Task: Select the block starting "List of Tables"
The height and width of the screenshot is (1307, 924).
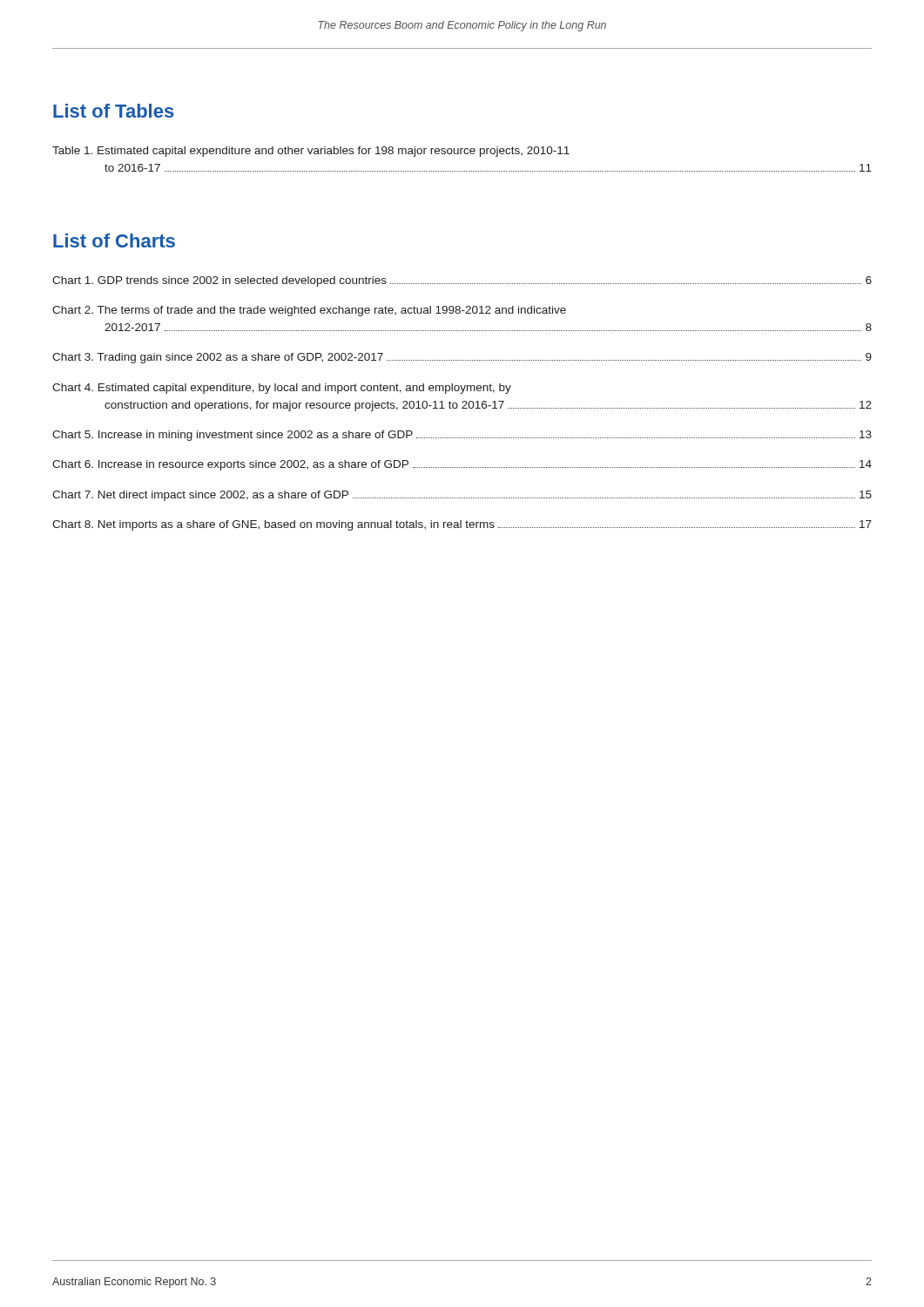Action: 113,111
